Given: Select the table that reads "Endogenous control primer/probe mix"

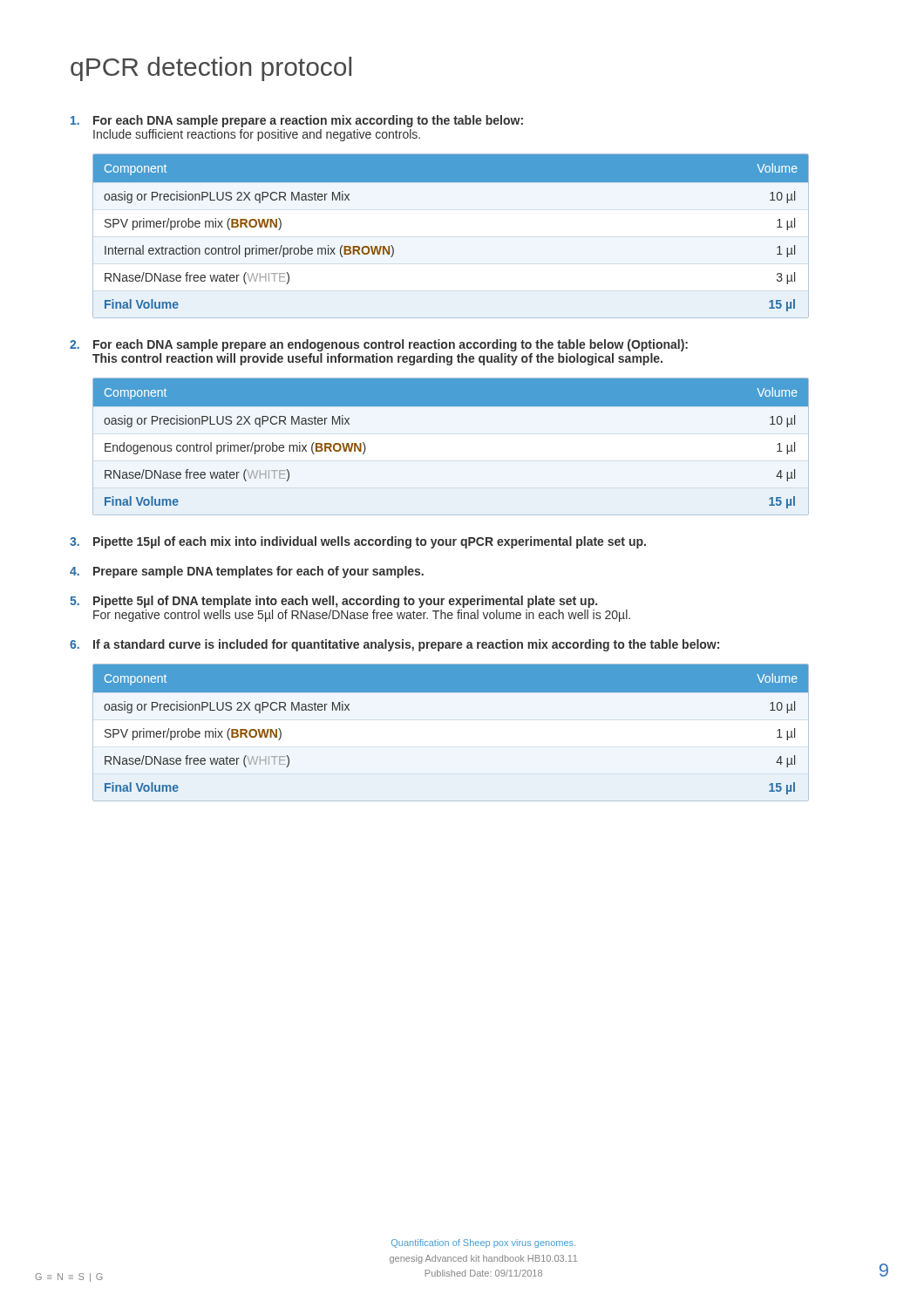Looking at the screenshot, I should pyautogui.click(x=451, y=446).
